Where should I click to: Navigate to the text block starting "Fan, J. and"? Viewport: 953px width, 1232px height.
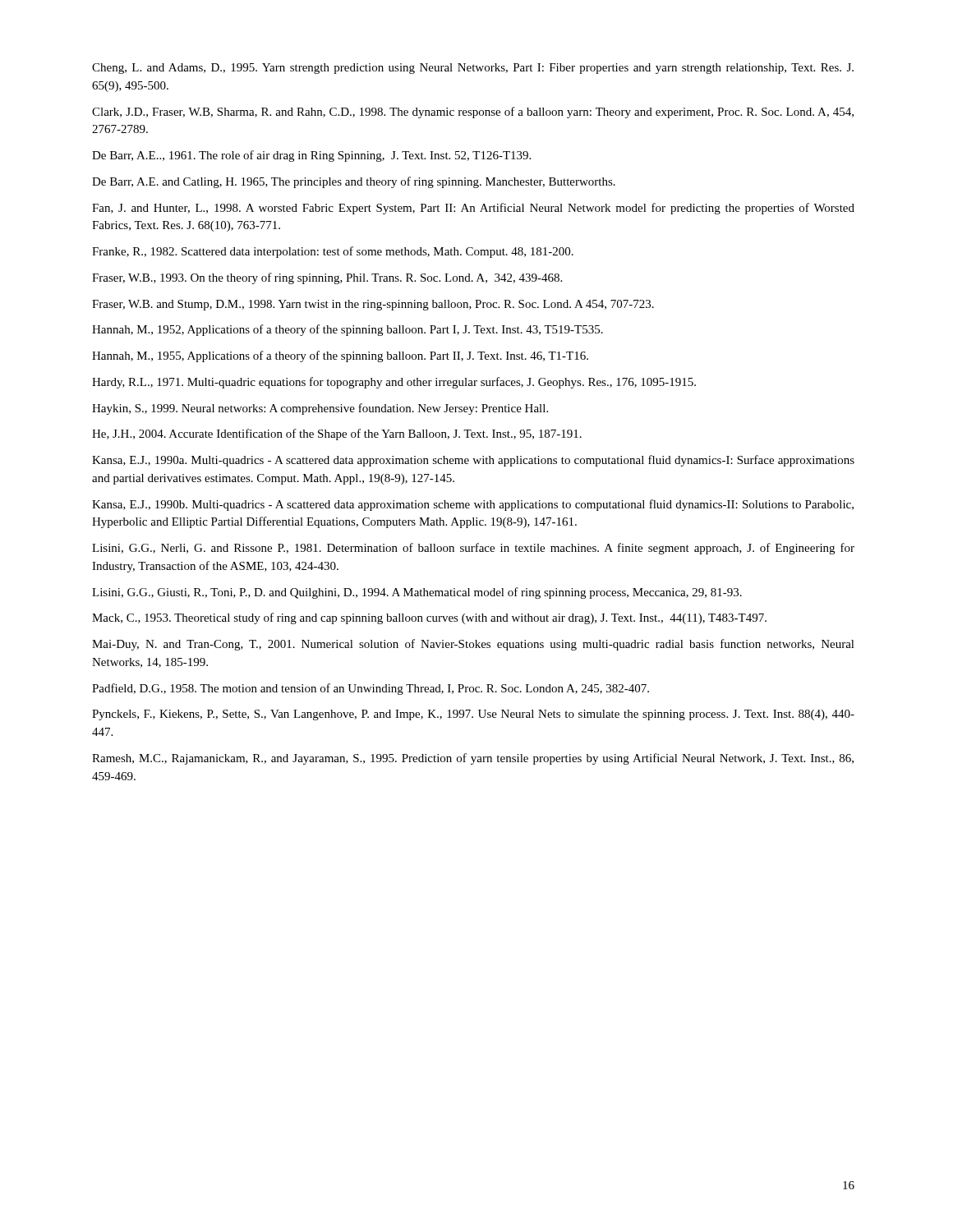[x=473, y=216]
